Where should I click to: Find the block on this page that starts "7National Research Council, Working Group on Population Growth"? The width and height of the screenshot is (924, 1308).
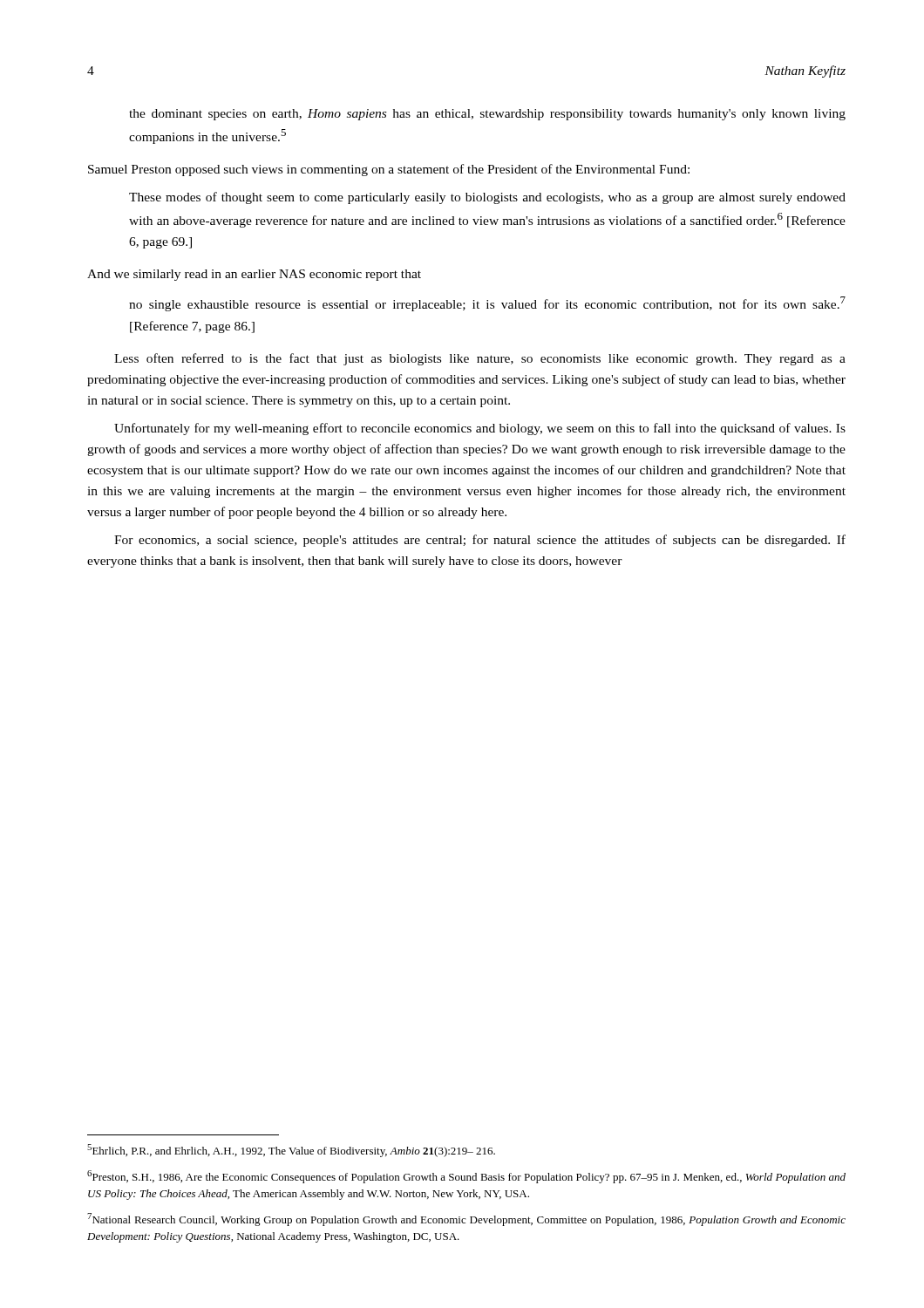(466, 1227)
